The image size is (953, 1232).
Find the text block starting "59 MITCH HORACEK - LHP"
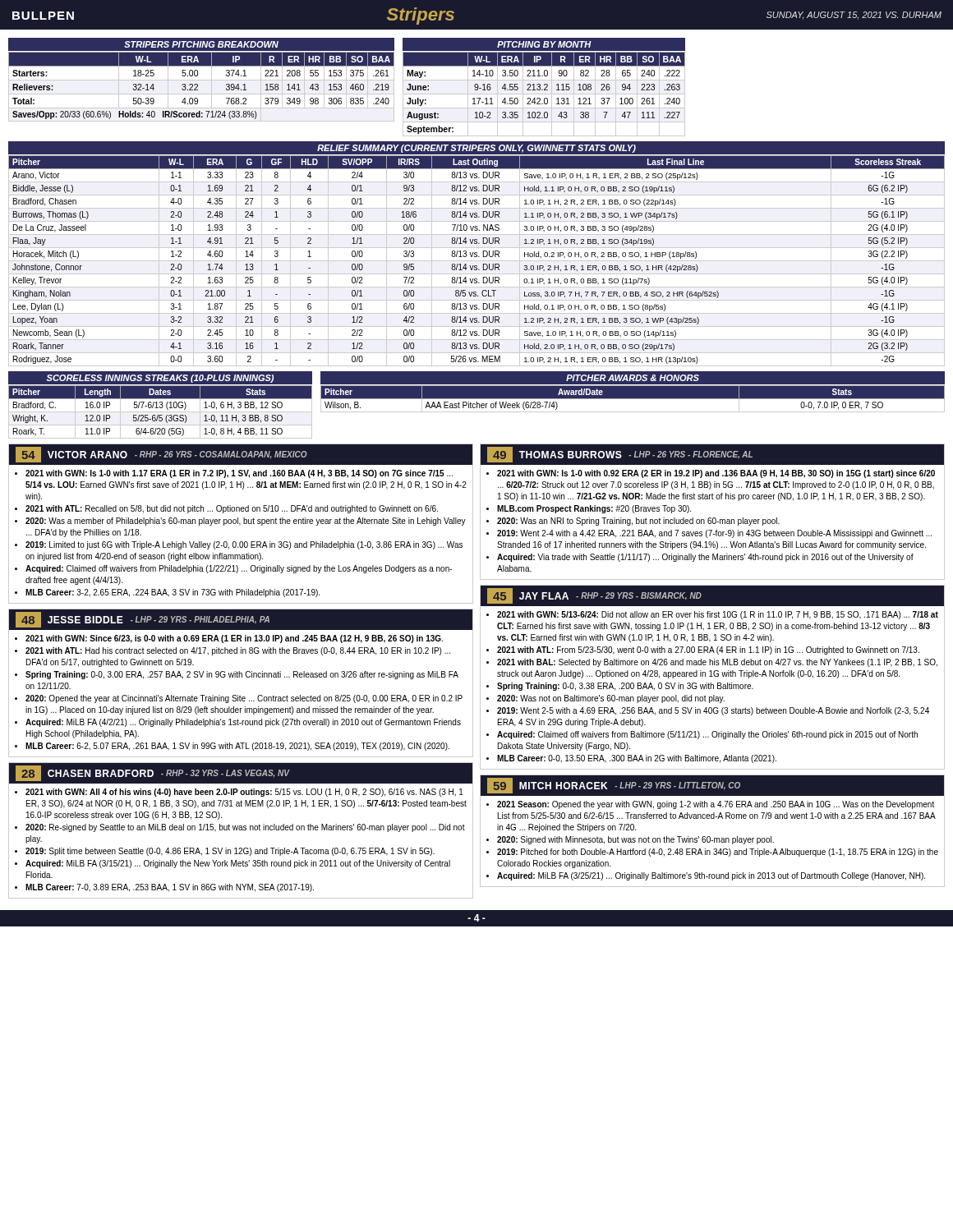pyautogui.click(x=712, y=831)
